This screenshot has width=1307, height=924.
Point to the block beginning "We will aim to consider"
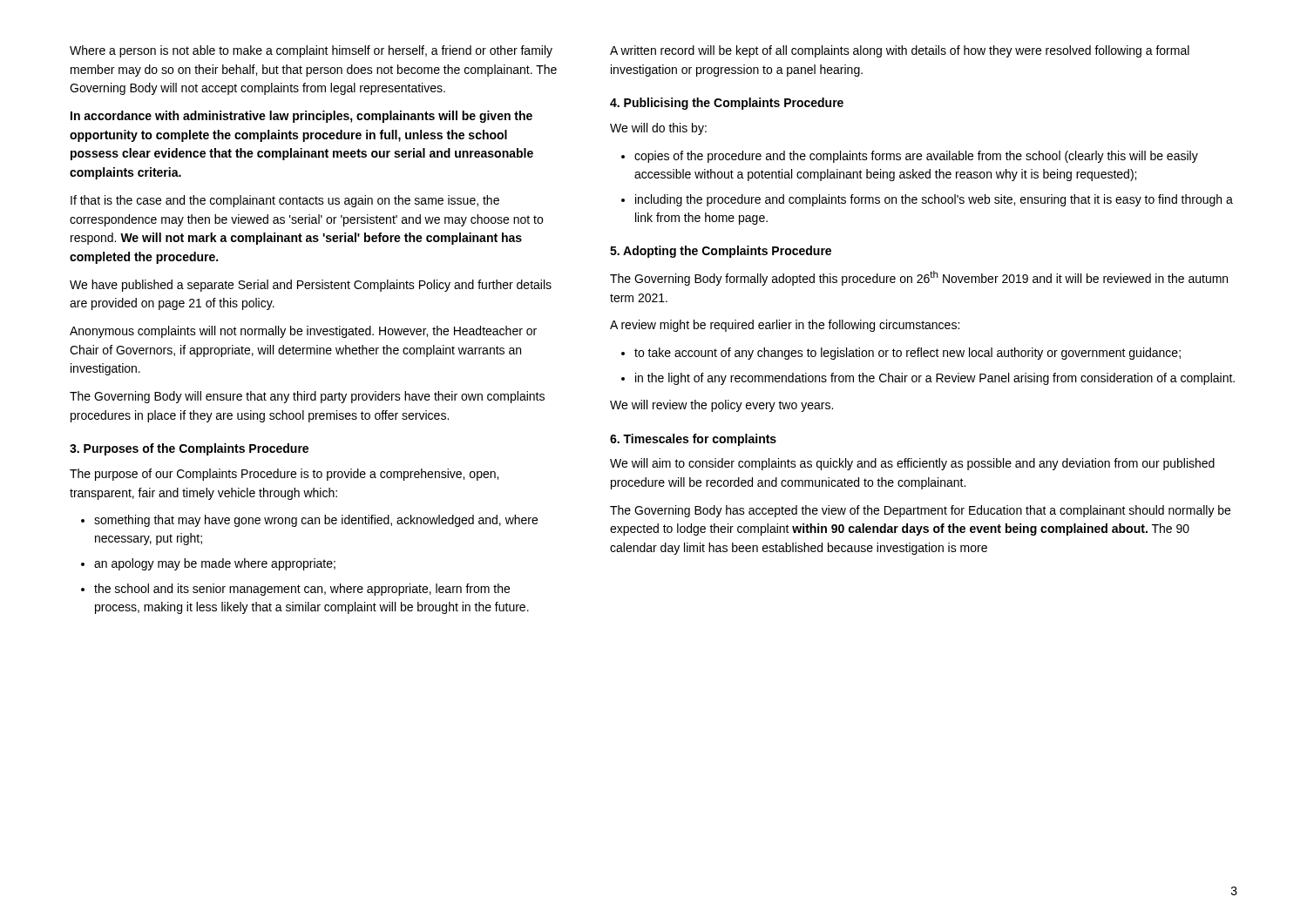click(x=924, y=474)
